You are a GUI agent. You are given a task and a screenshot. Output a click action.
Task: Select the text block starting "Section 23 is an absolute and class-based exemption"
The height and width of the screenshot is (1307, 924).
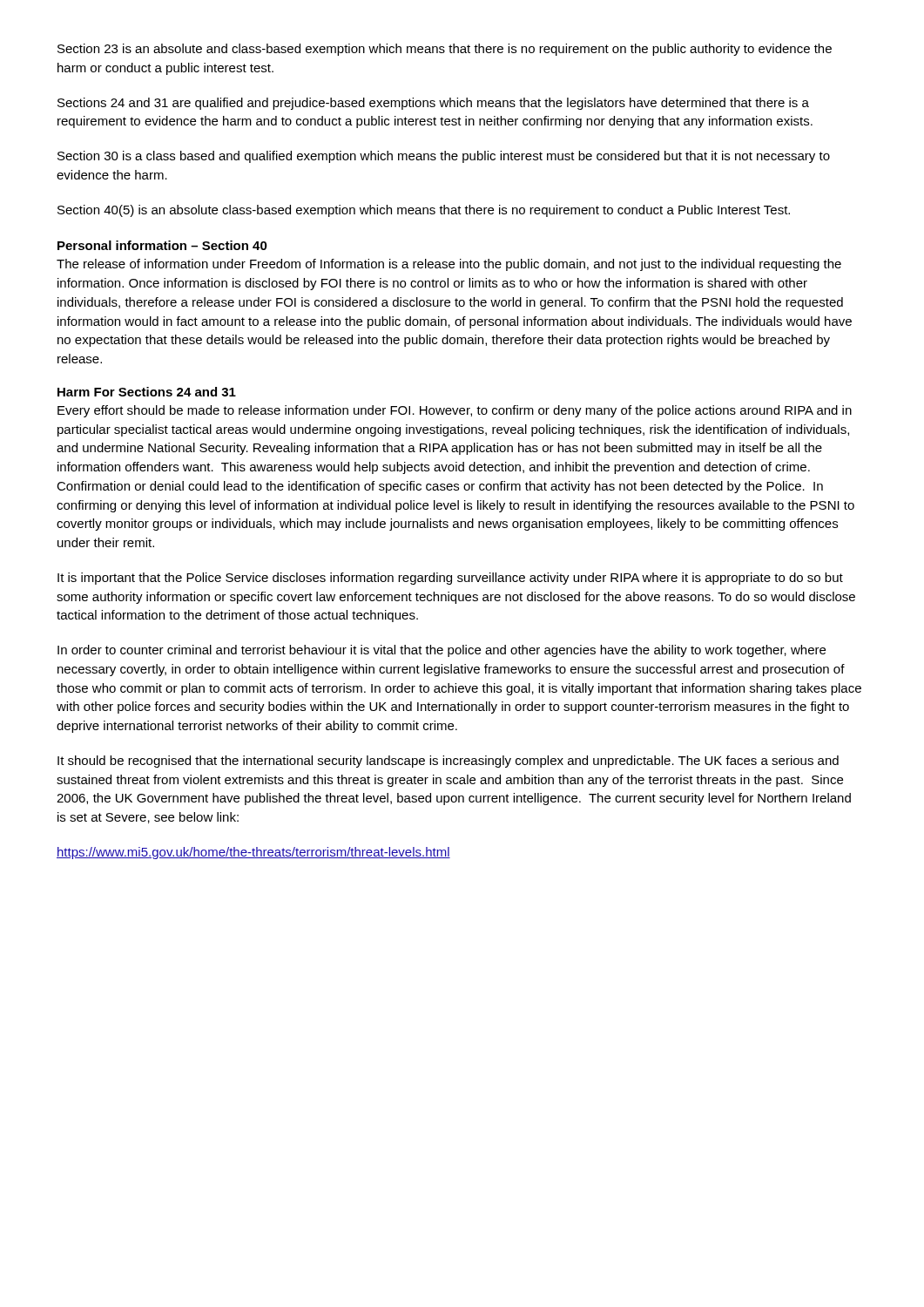pyautogui.click(x=444, y=58)
